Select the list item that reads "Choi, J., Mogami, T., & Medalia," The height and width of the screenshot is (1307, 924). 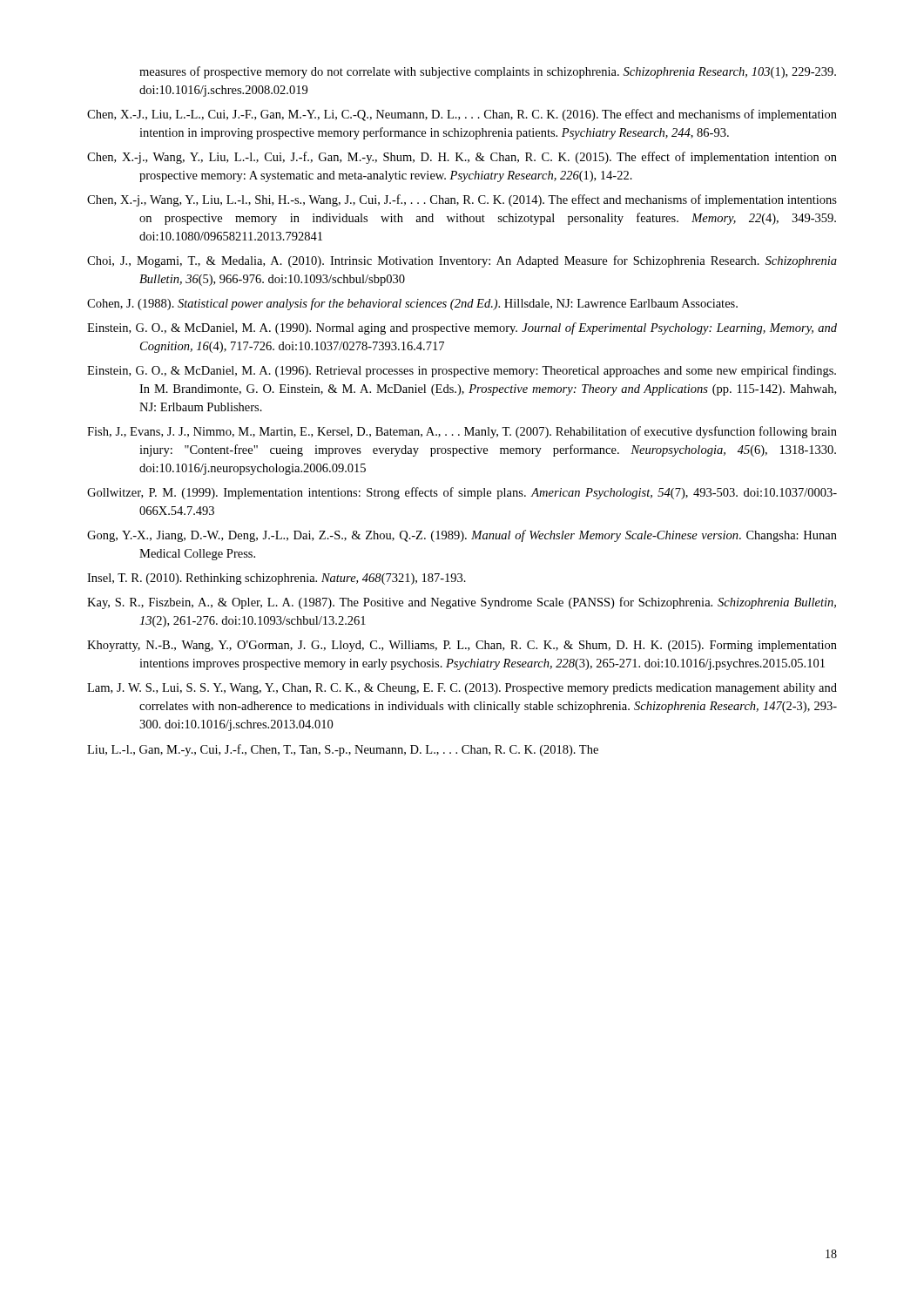click(x=488, y=270)
